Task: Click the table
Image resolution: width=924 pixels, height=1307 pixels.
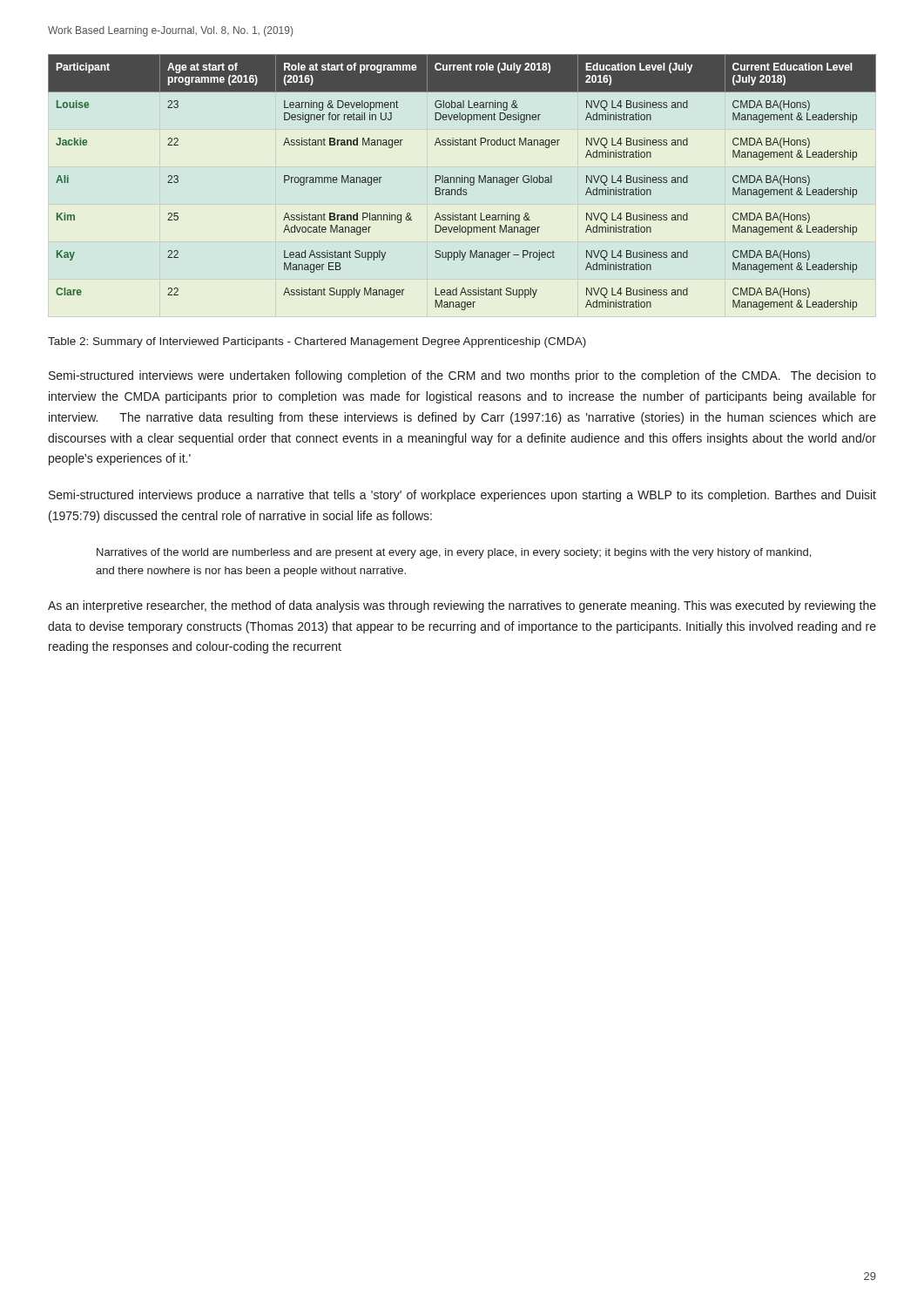Action: click(x=462, y=186)
